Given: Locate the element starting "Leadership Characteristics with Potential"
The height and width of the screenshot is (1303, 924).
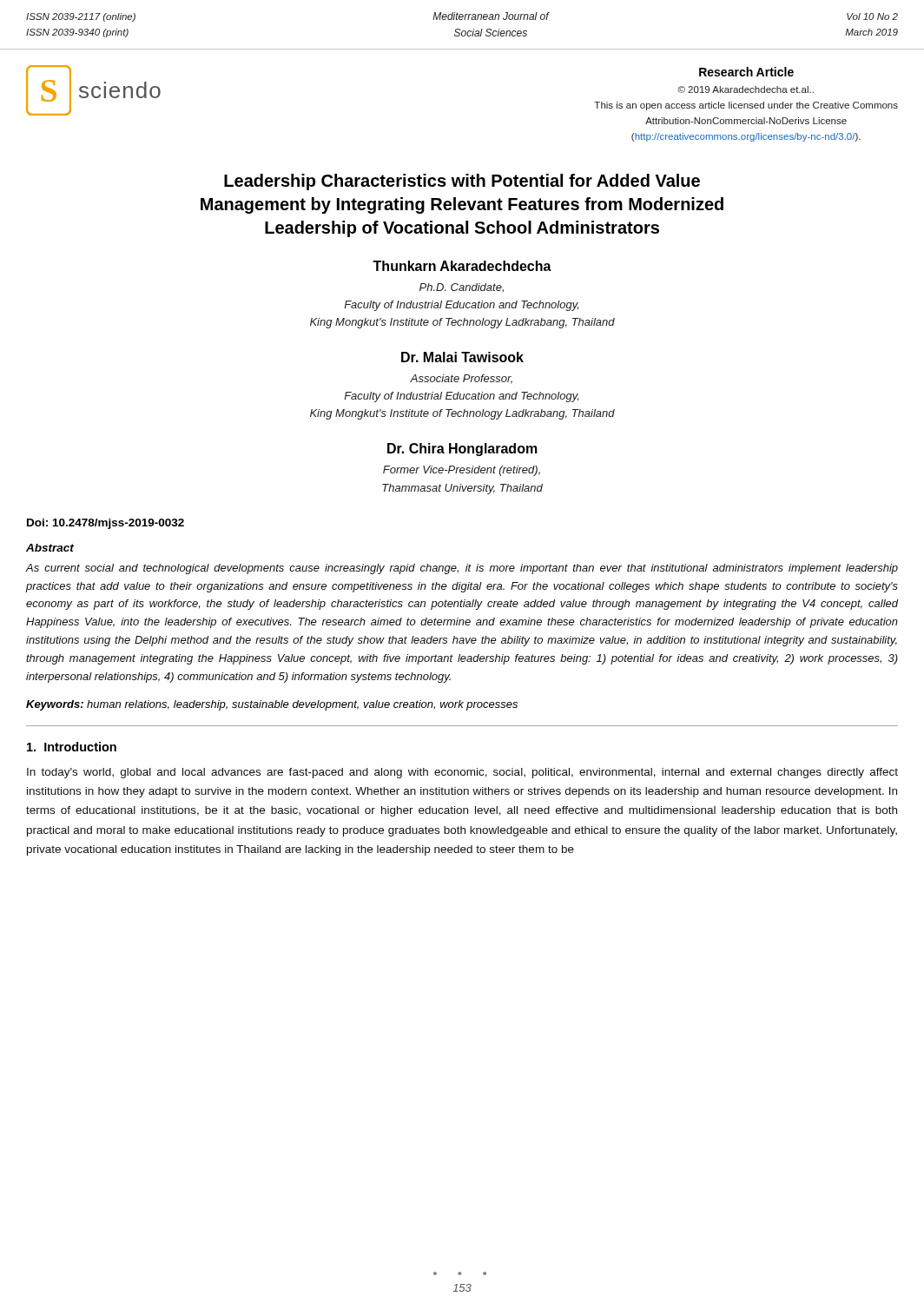Looking at the screenshot, I should 462,204.
